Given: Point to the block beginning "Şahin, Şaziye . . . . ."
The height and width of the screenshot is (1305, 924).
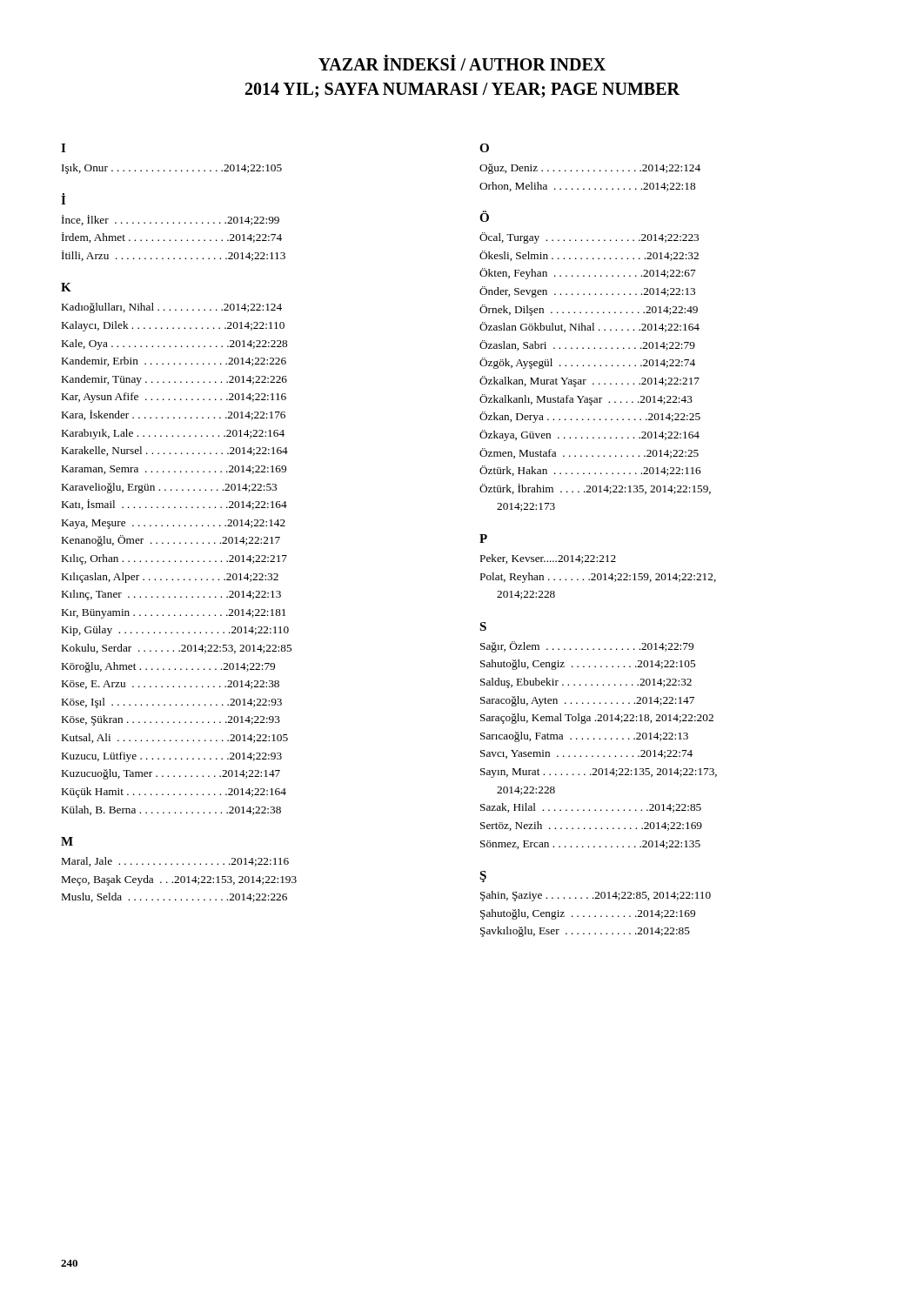Looking at the screenshot, I should (595, 895).
